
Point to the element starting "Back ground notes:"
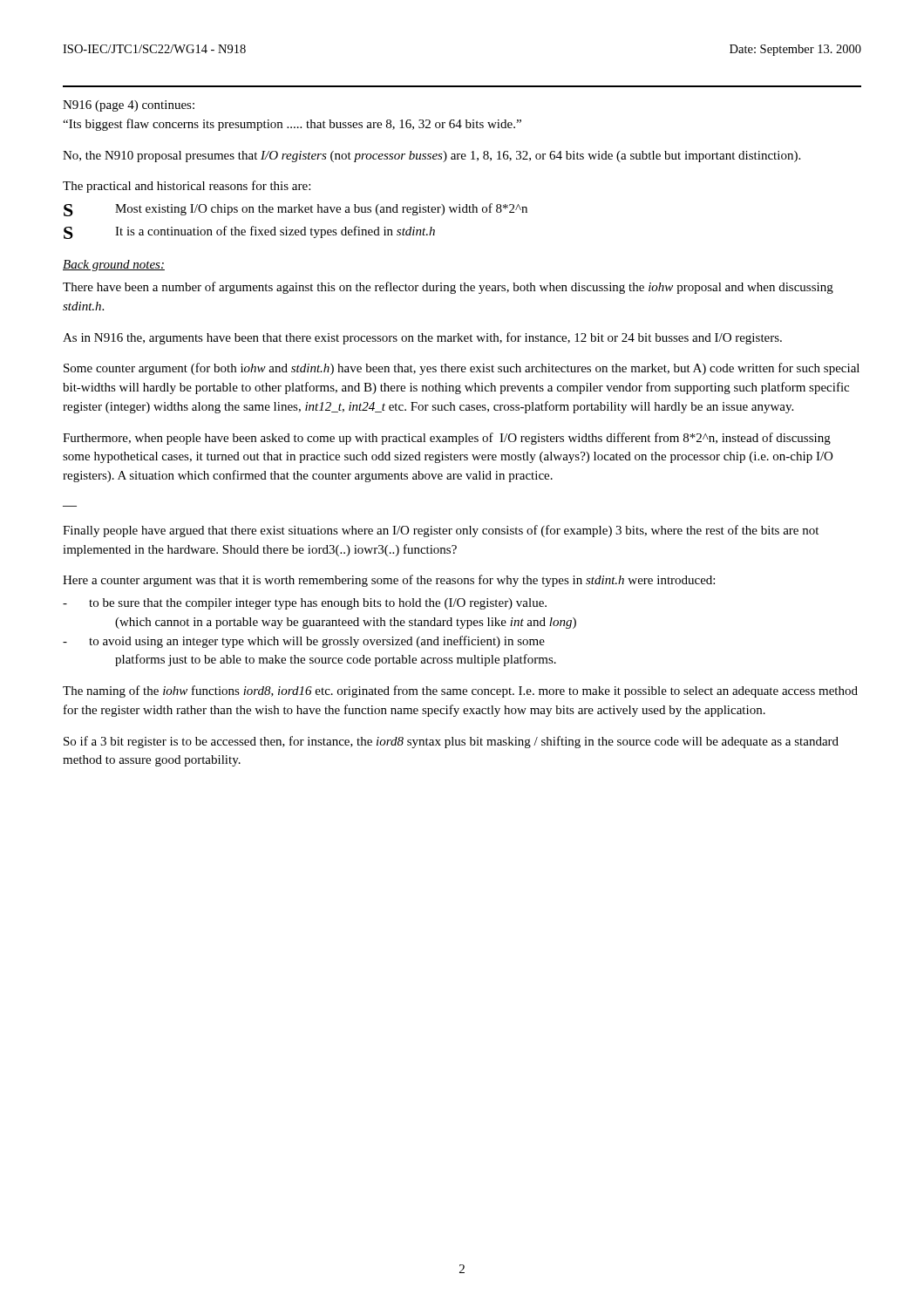click(x=114, y=265)
